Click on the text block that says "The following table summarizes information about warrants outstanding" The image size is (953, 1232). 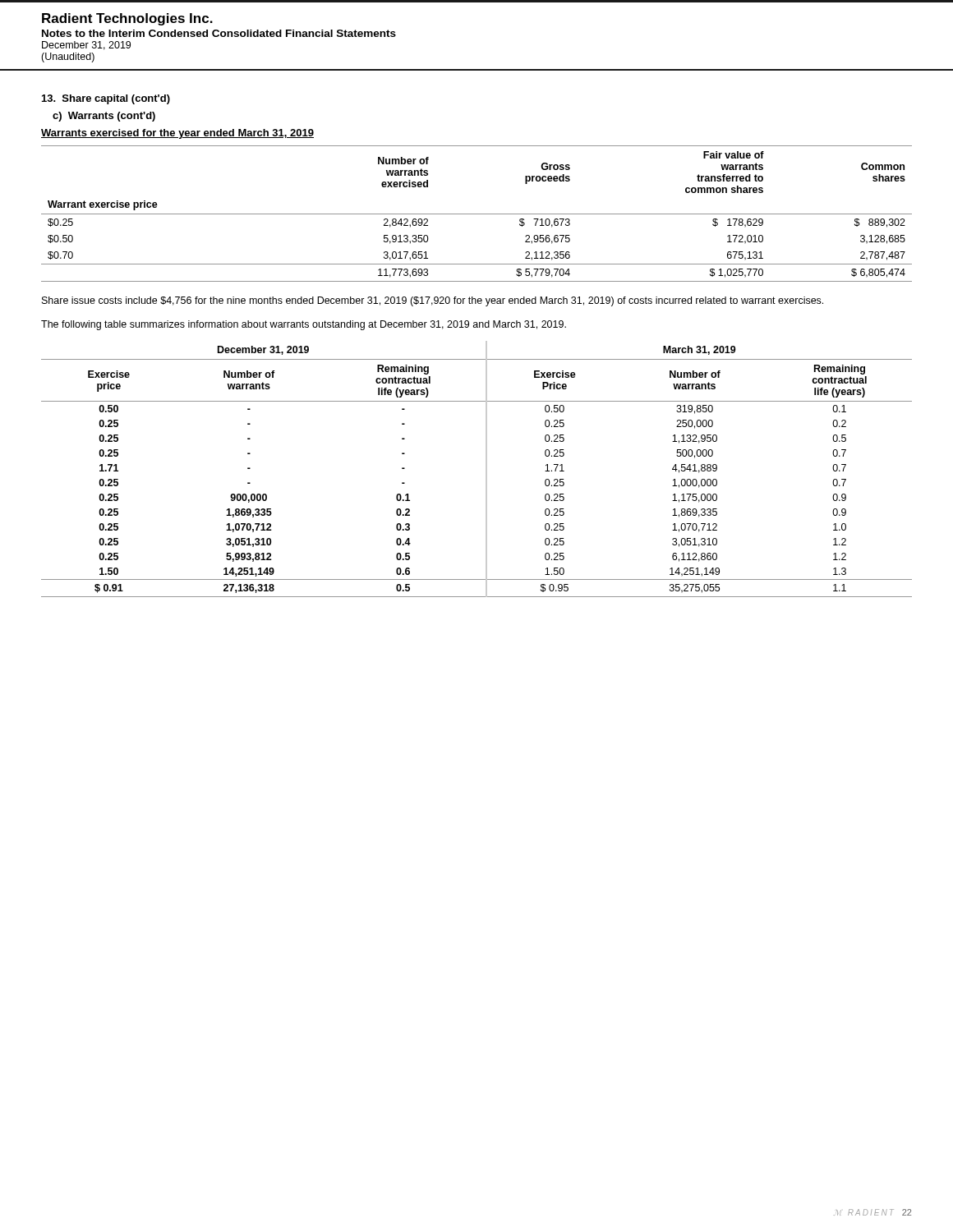pos(304,324)
